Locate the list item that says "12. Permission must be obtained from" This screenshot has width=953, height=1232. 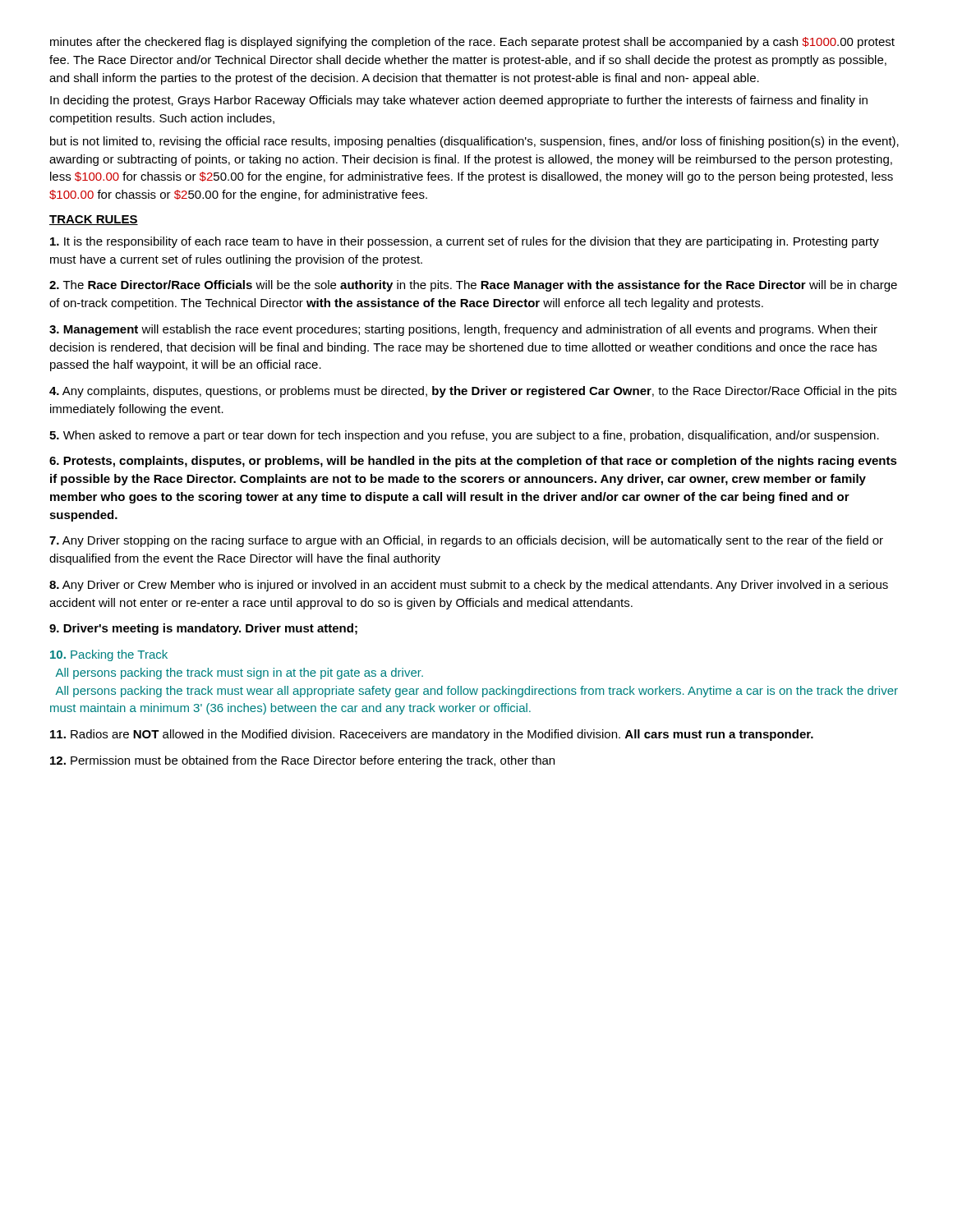[302, 760]
